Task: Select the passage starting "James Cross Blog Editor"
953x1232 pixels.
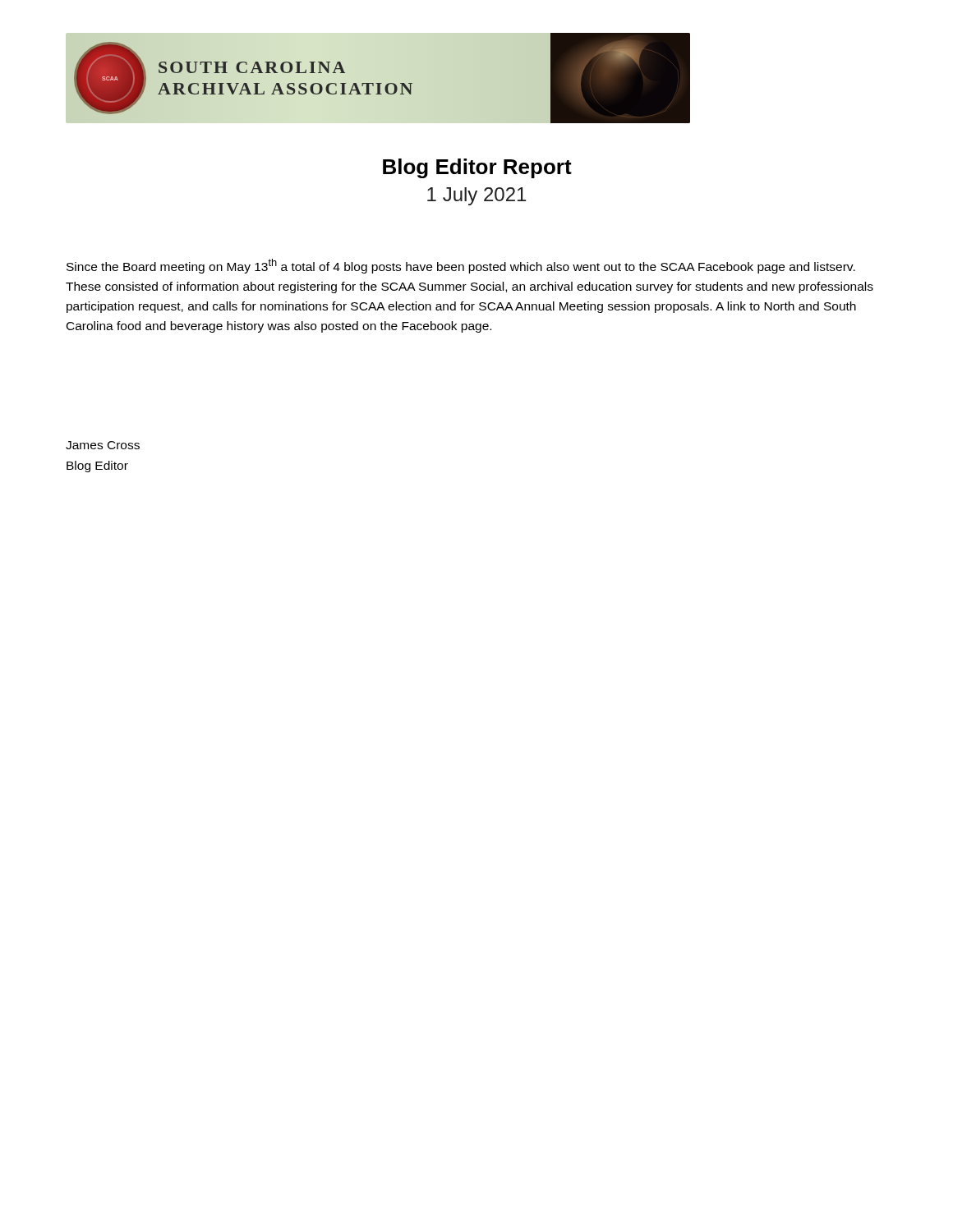Action: 103,455
